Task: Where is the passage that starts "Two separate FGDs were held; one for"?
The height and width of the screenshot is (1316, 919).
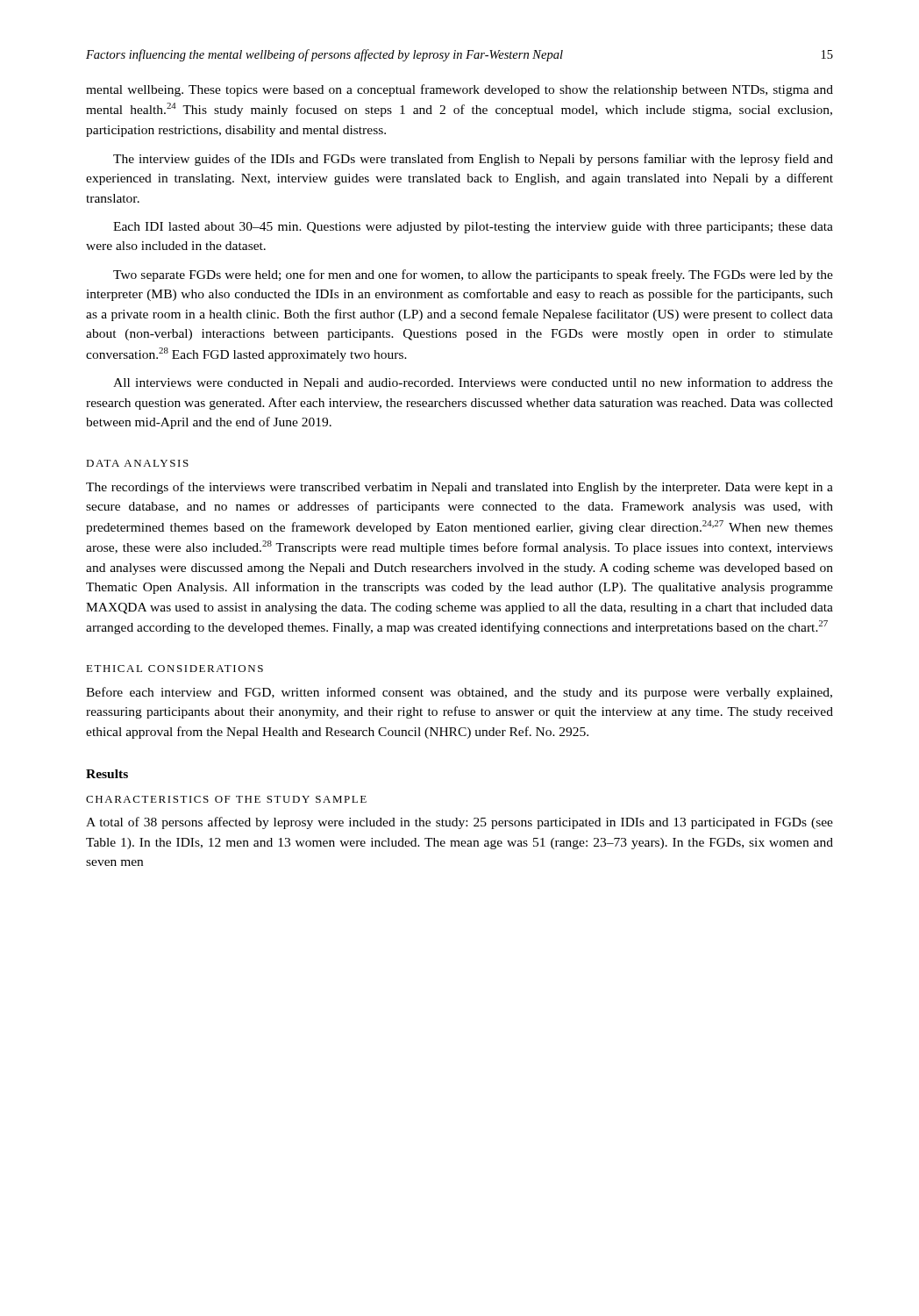Action: pyautogui.click(x=460, y=315)
